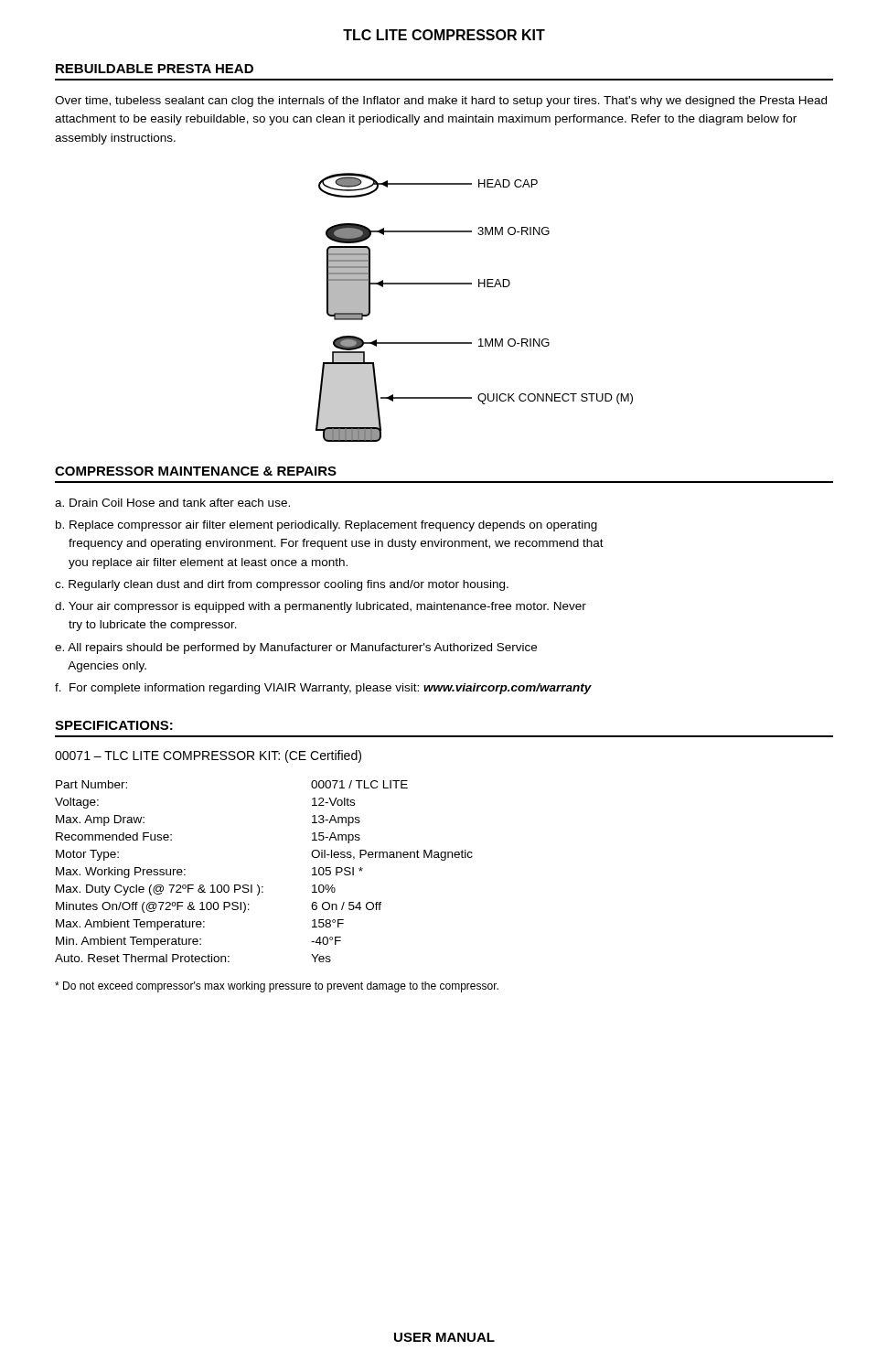Screen dimensions: 1372x888
Task: Click the engineering diagram
Action: (x=444, y=303)
